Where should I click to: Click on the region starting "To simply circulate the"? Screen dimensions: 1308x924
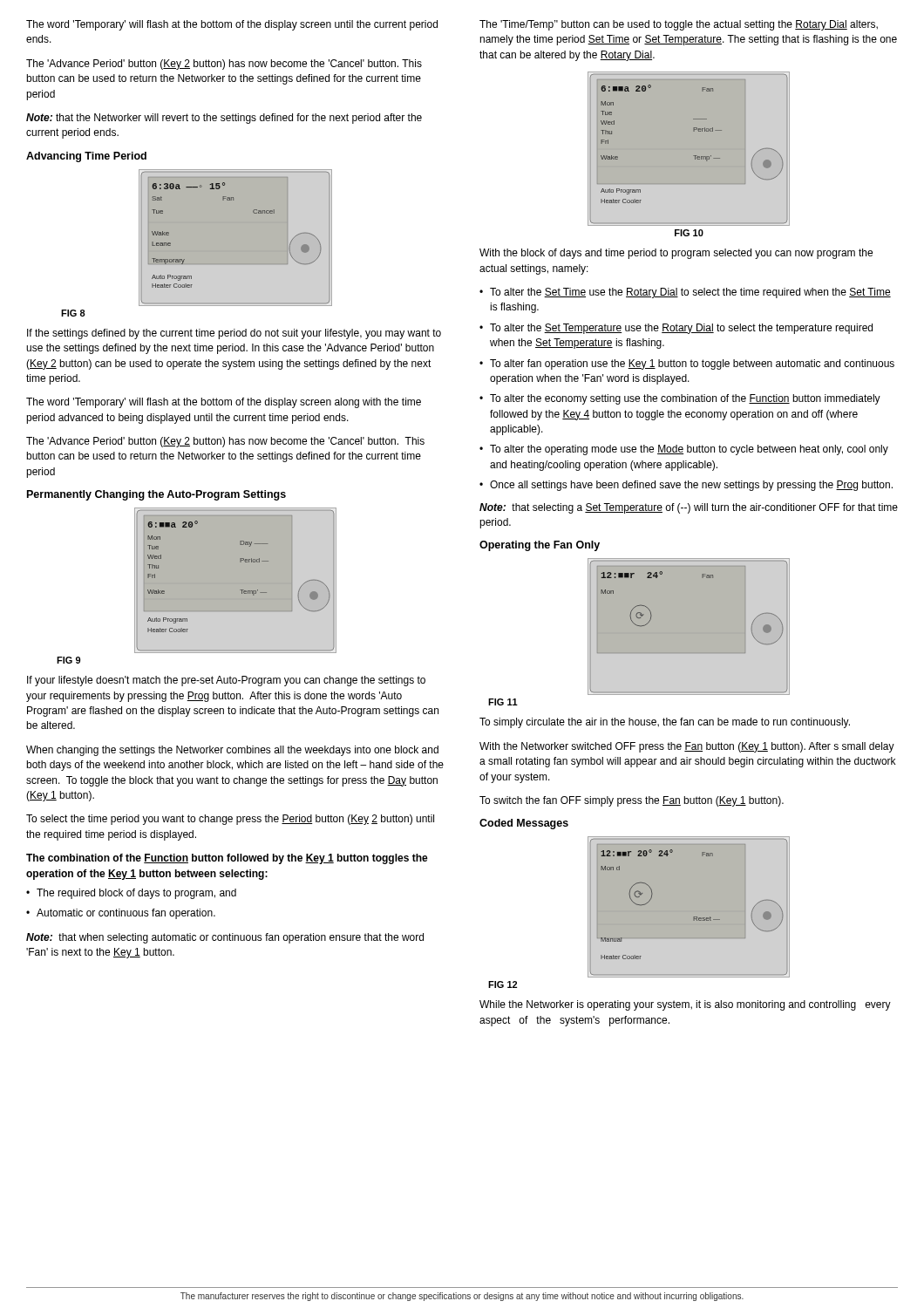pyautogui.click(x=665, y=722)
